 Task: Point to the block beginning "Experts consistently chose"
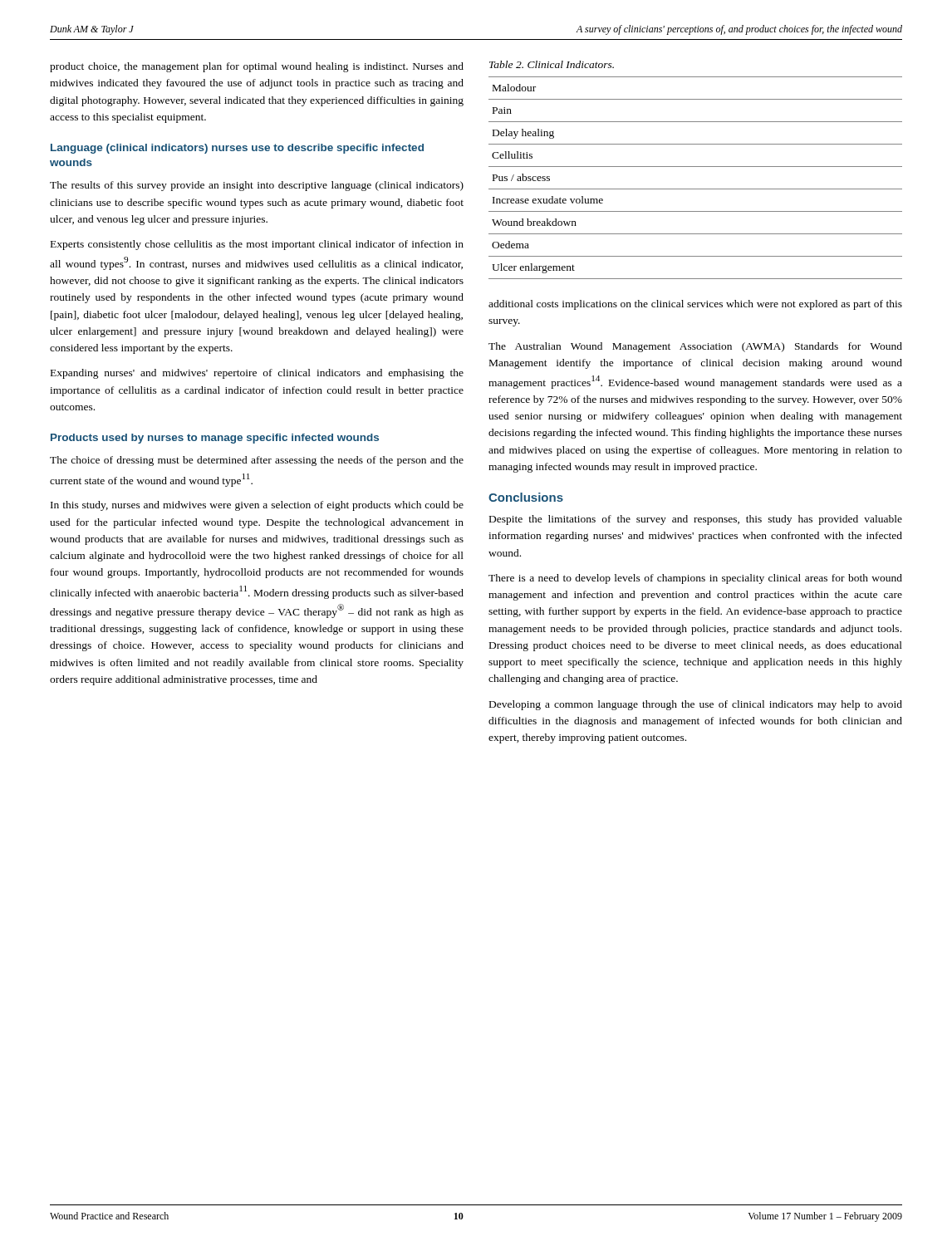[257, 296]
